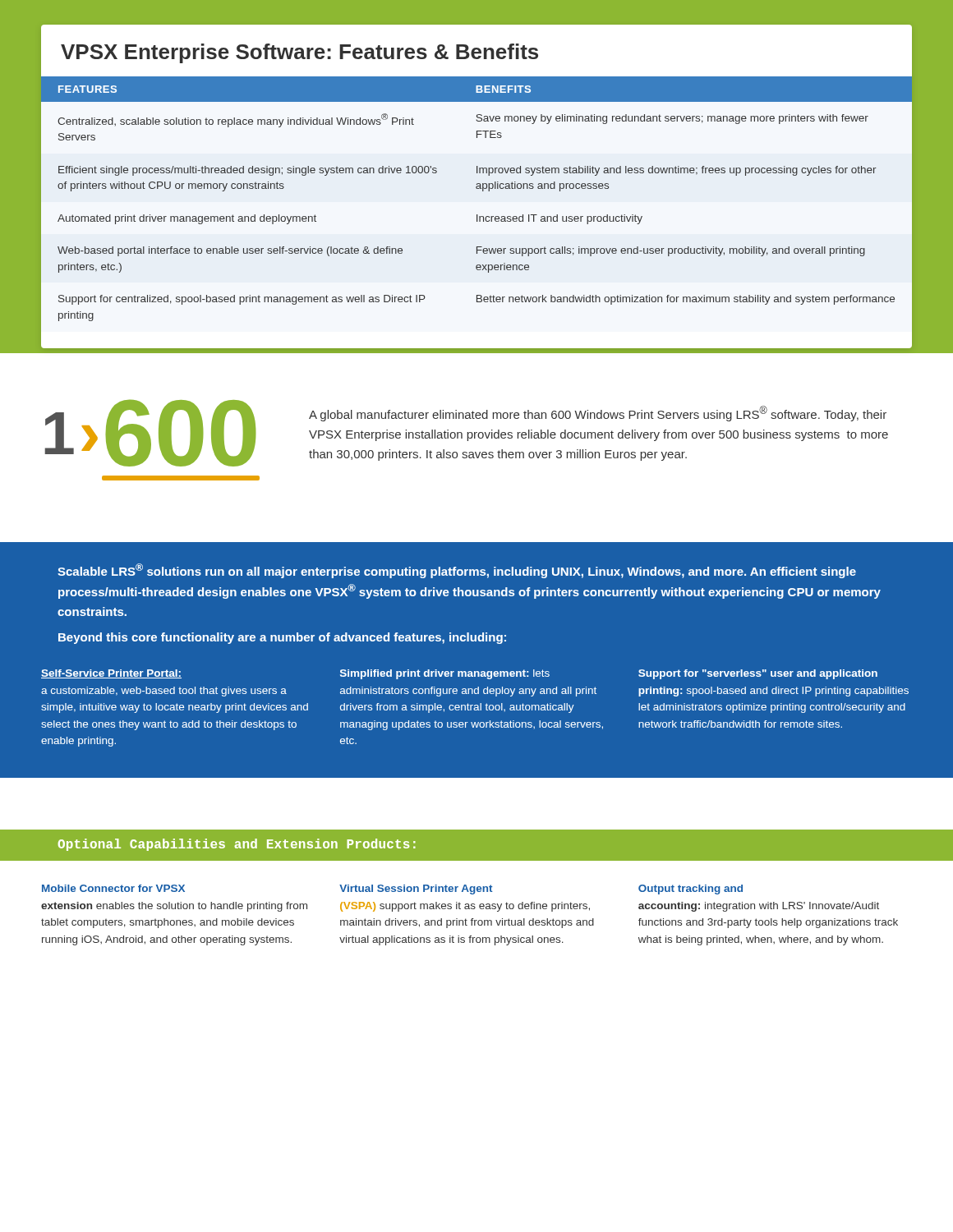This screenshot has height=1232, width=953.
Task: Navigate to the region starting "Virtual Session Printer Agent (VSPA)"
Action: [x=467, y=914]
